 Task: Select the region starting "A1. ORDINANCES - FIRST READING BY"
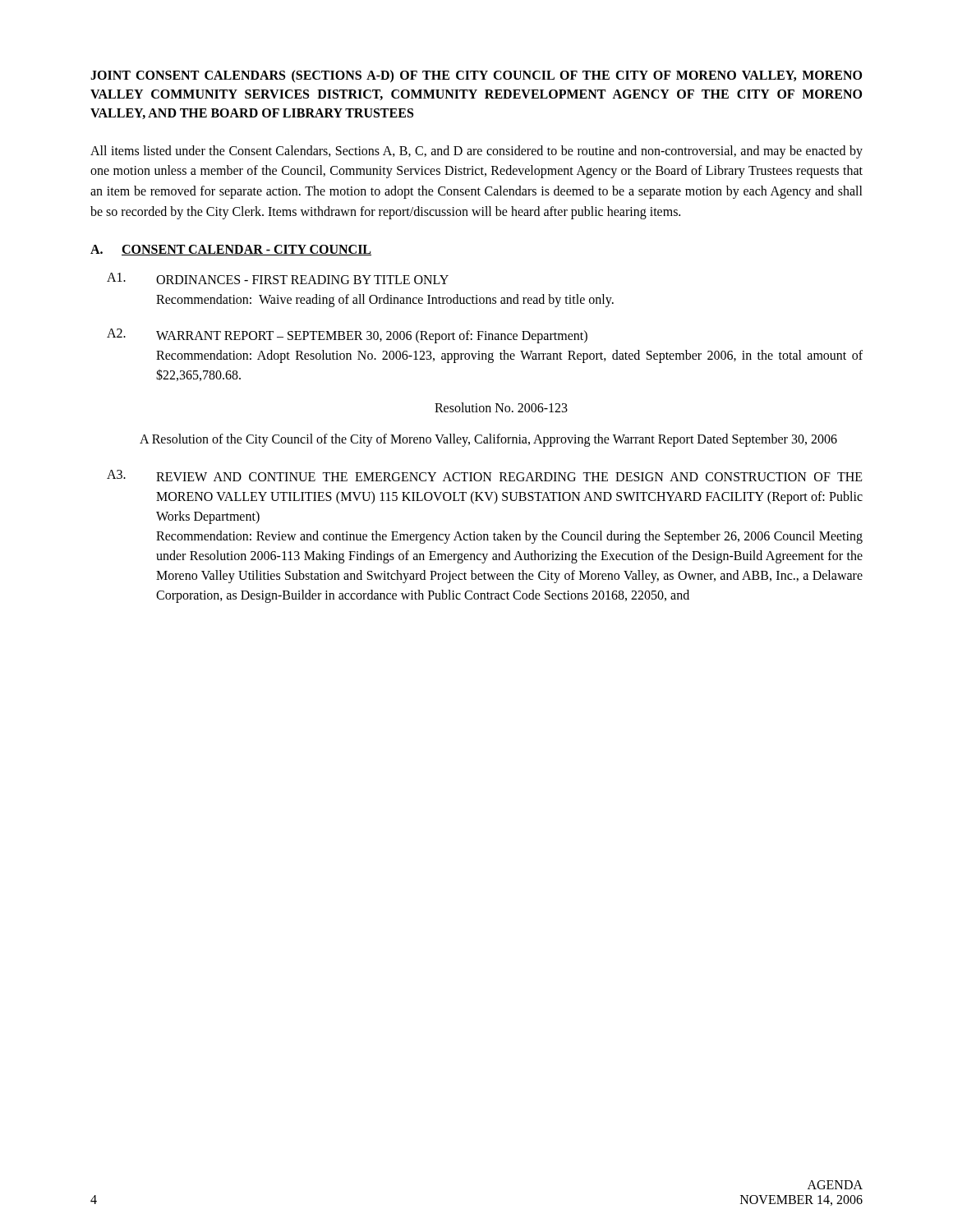pyautogui.click(x=476, y=290)
